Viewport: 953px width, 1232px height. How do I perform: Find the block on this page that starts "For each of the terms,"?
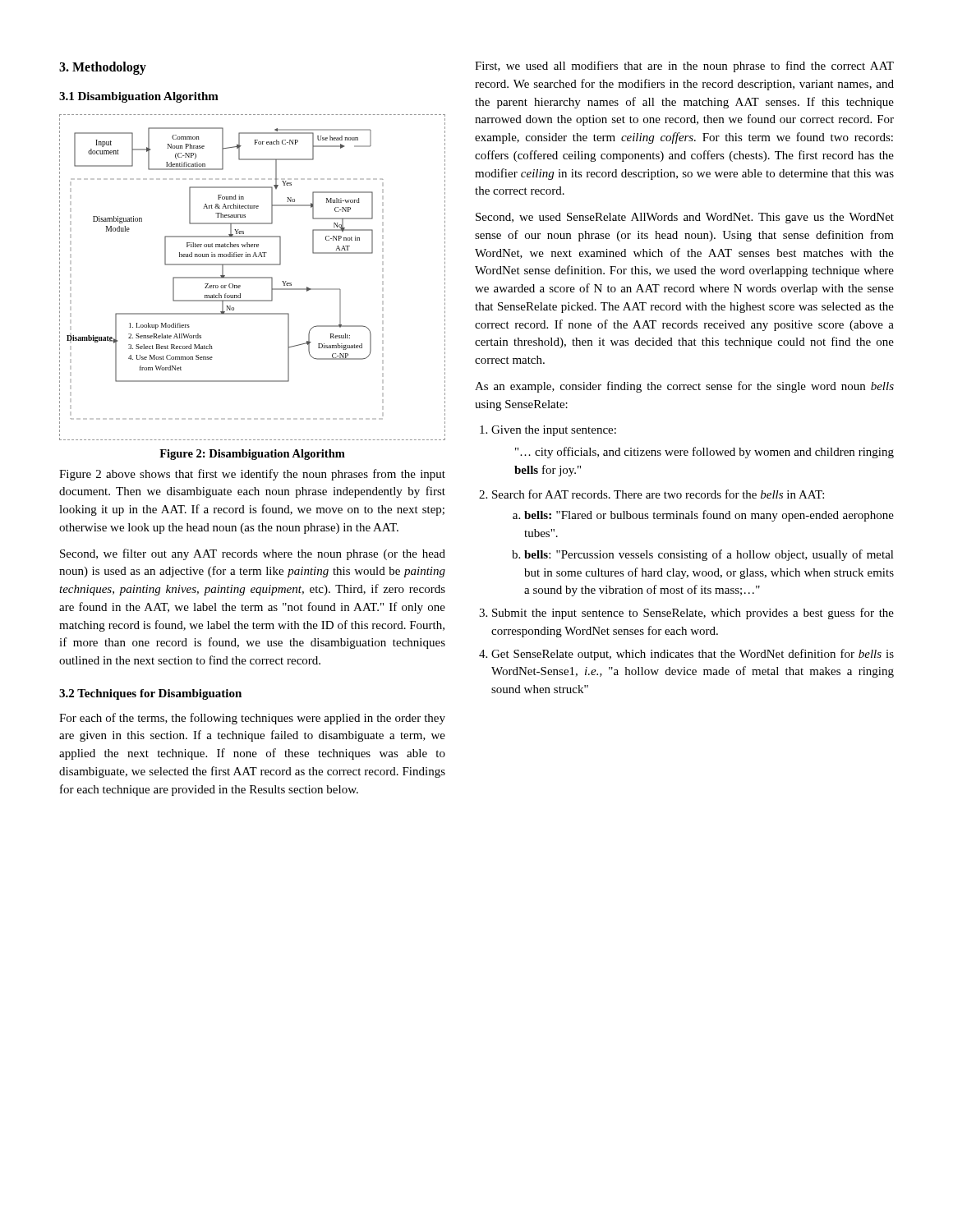pyautogui.click(x=252, y=753)
